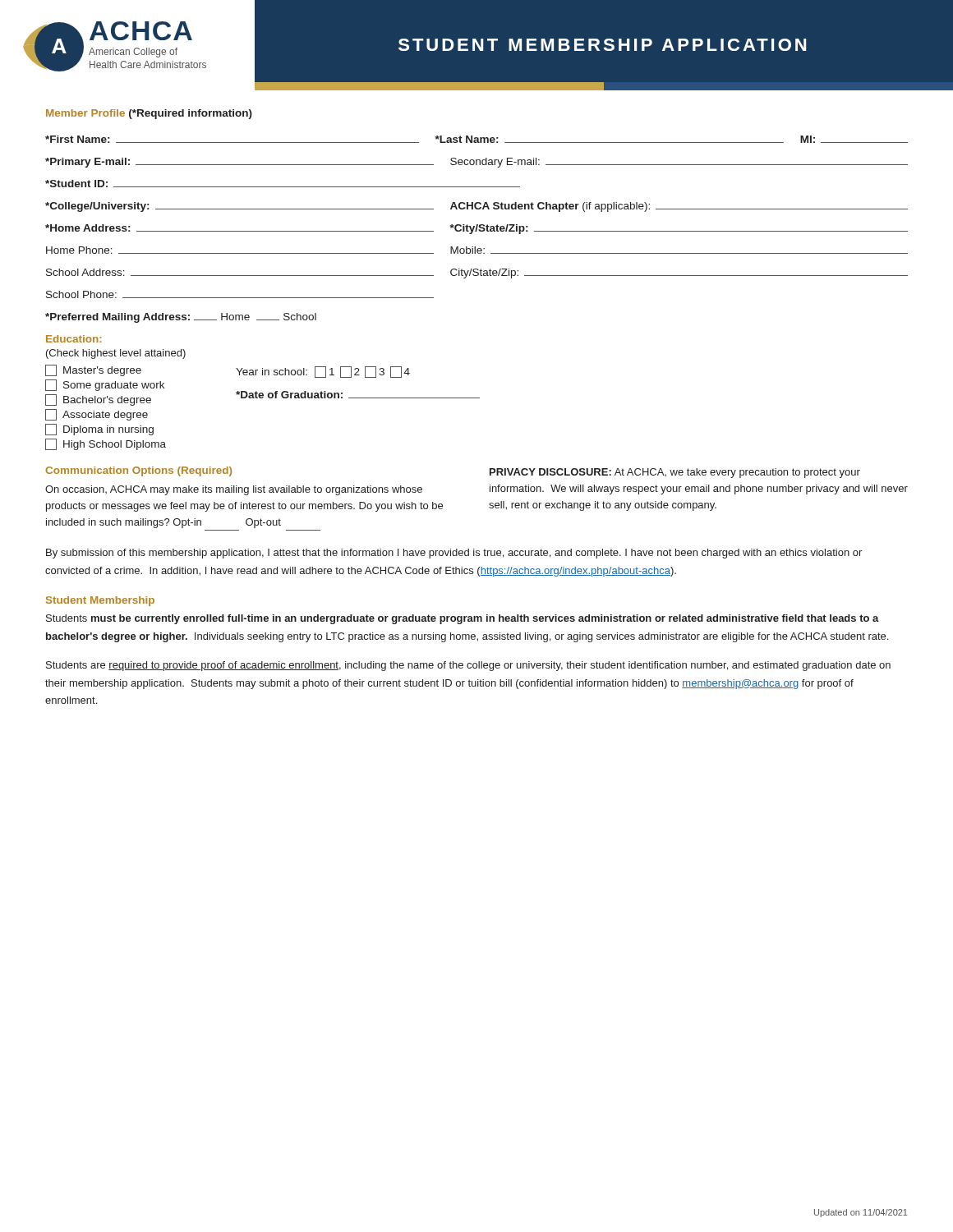
Task: Find the text containing "Home Phone: Mobile:"
Action: (x=476, y=248)
